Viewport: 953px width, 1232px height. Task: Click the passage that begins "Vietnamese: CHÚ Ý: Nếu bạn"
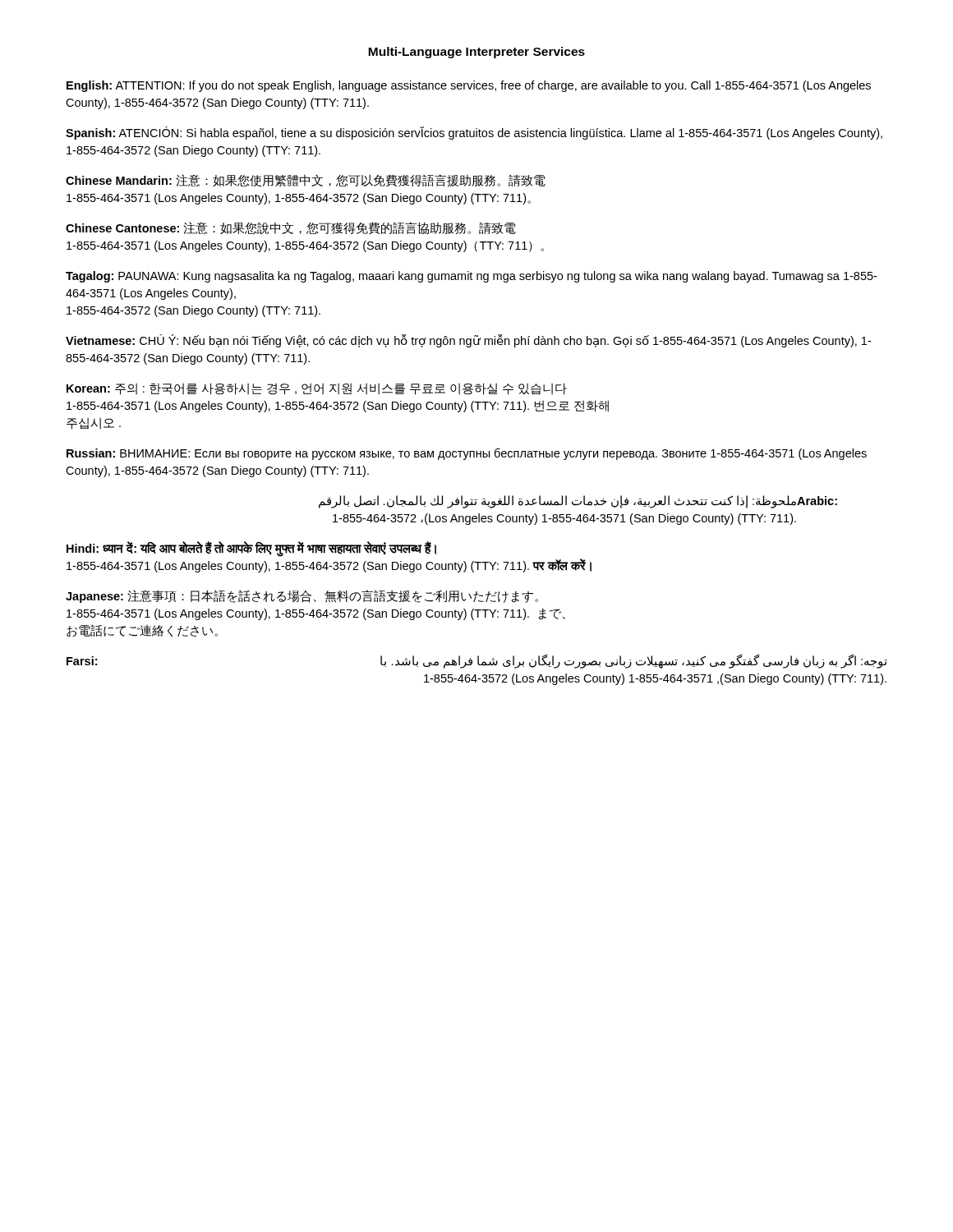pyautogui.click(x=469, y=350)
